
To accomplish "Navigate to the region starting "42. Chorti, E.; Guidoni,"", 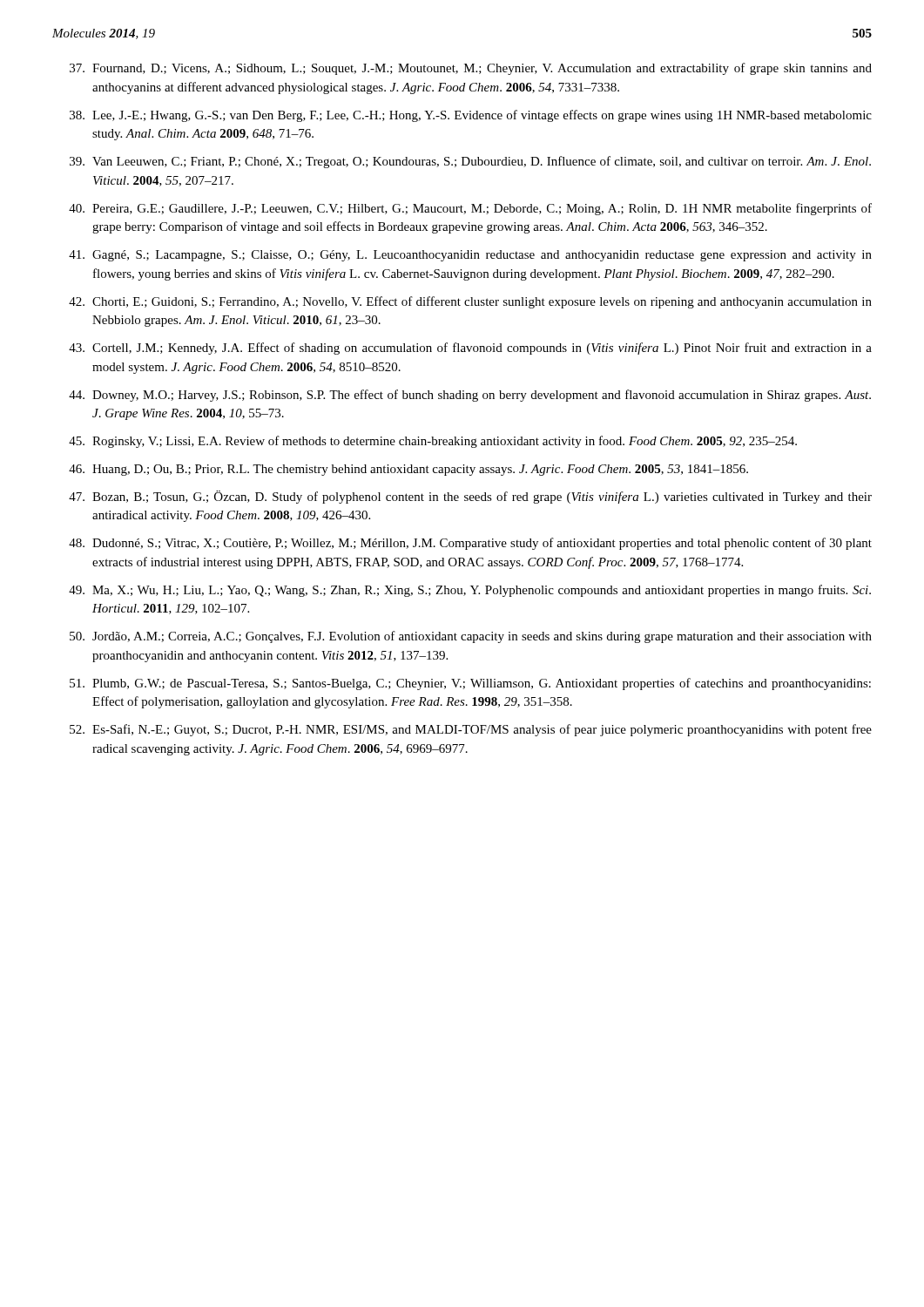I will [462, 311].
